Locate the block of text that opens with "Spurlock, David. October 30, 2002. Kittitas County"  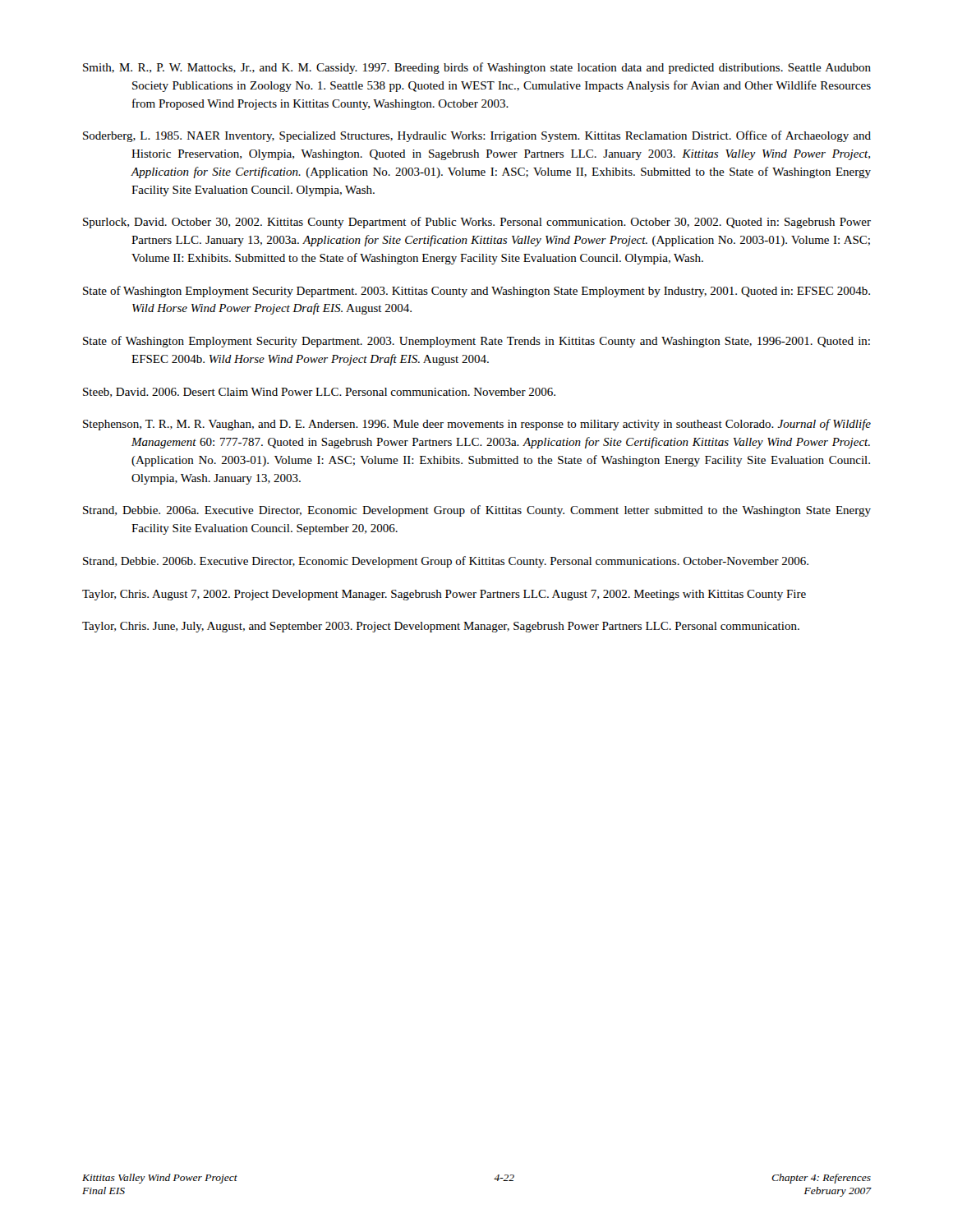(x=476, y=240)
